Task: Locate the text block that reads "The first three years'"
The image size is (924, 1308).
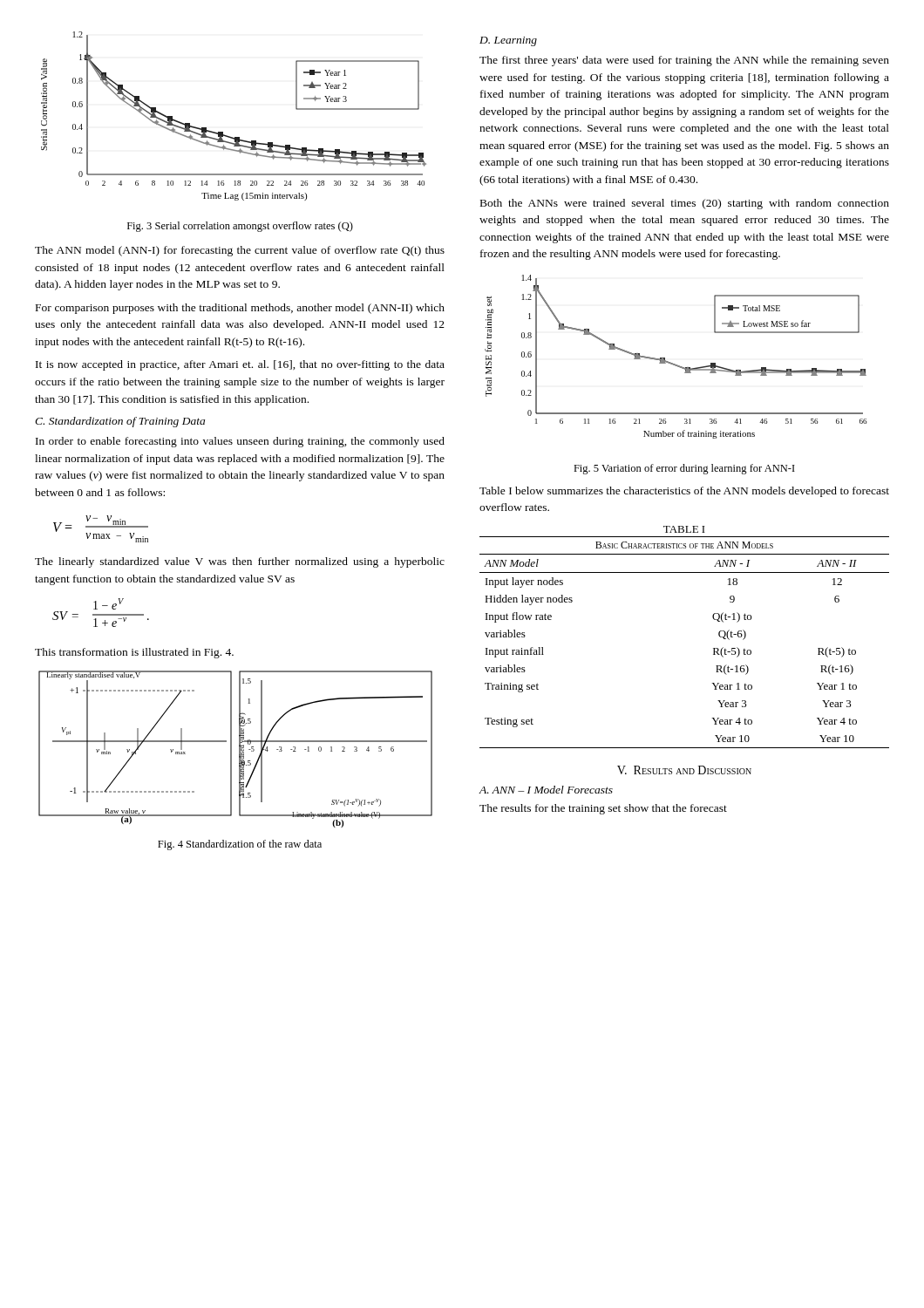Action: tap(684, 157)
